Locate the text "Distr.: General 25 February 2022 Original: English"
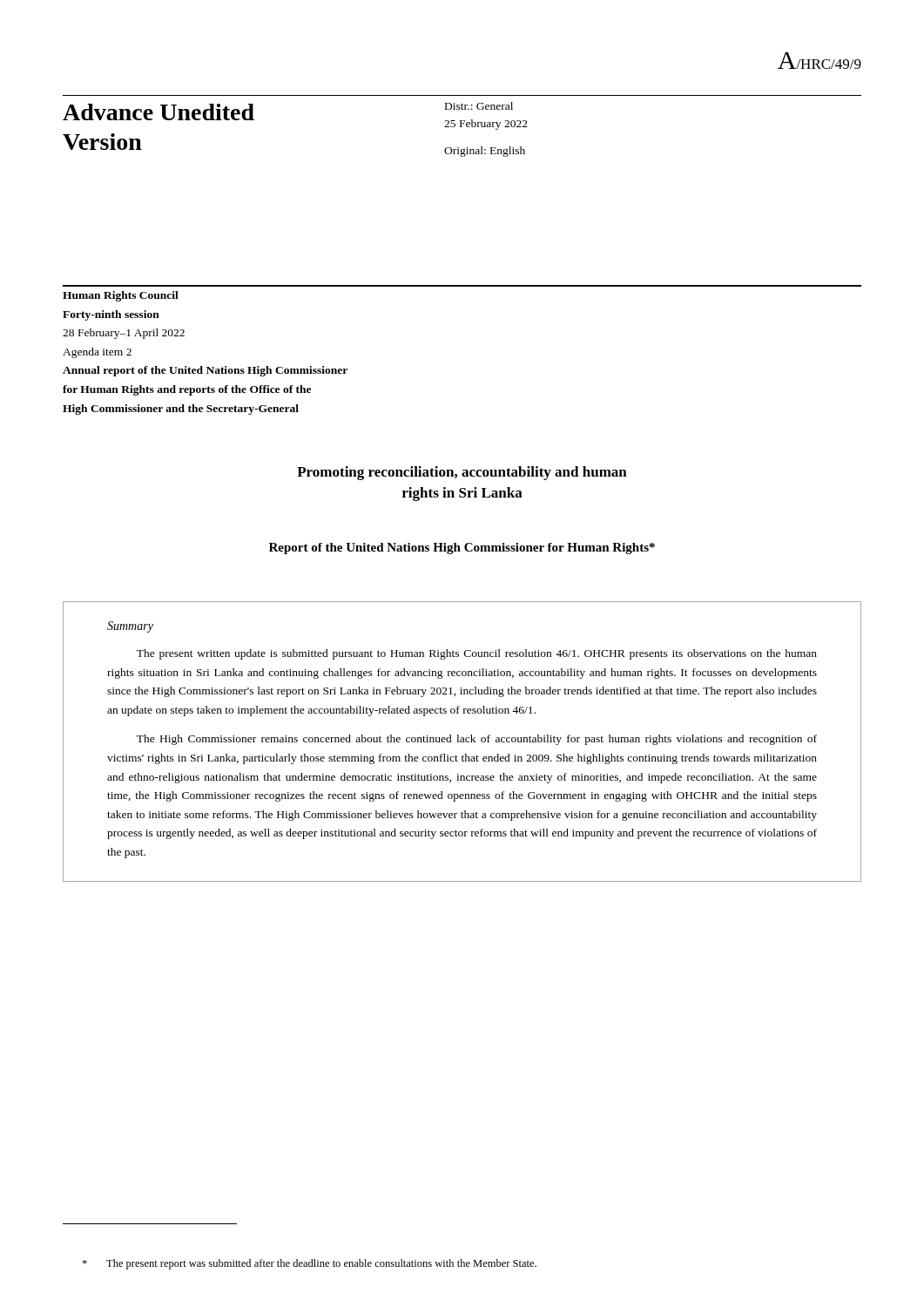Screen dimensions: 1307x924 click(x=479, y=106)
